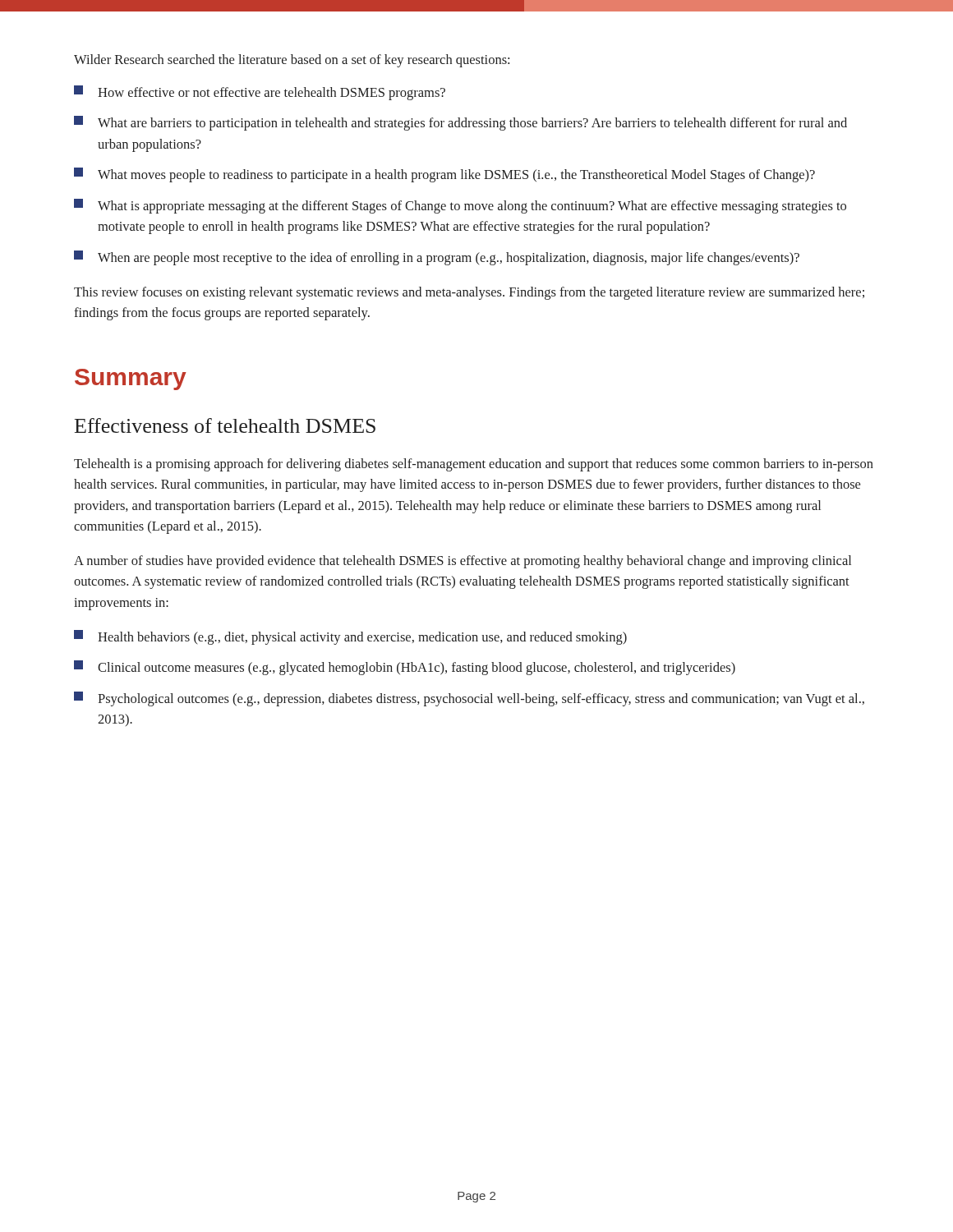
Task: Locate the block of text that opens with "When are people"
Action: point(476,258)
